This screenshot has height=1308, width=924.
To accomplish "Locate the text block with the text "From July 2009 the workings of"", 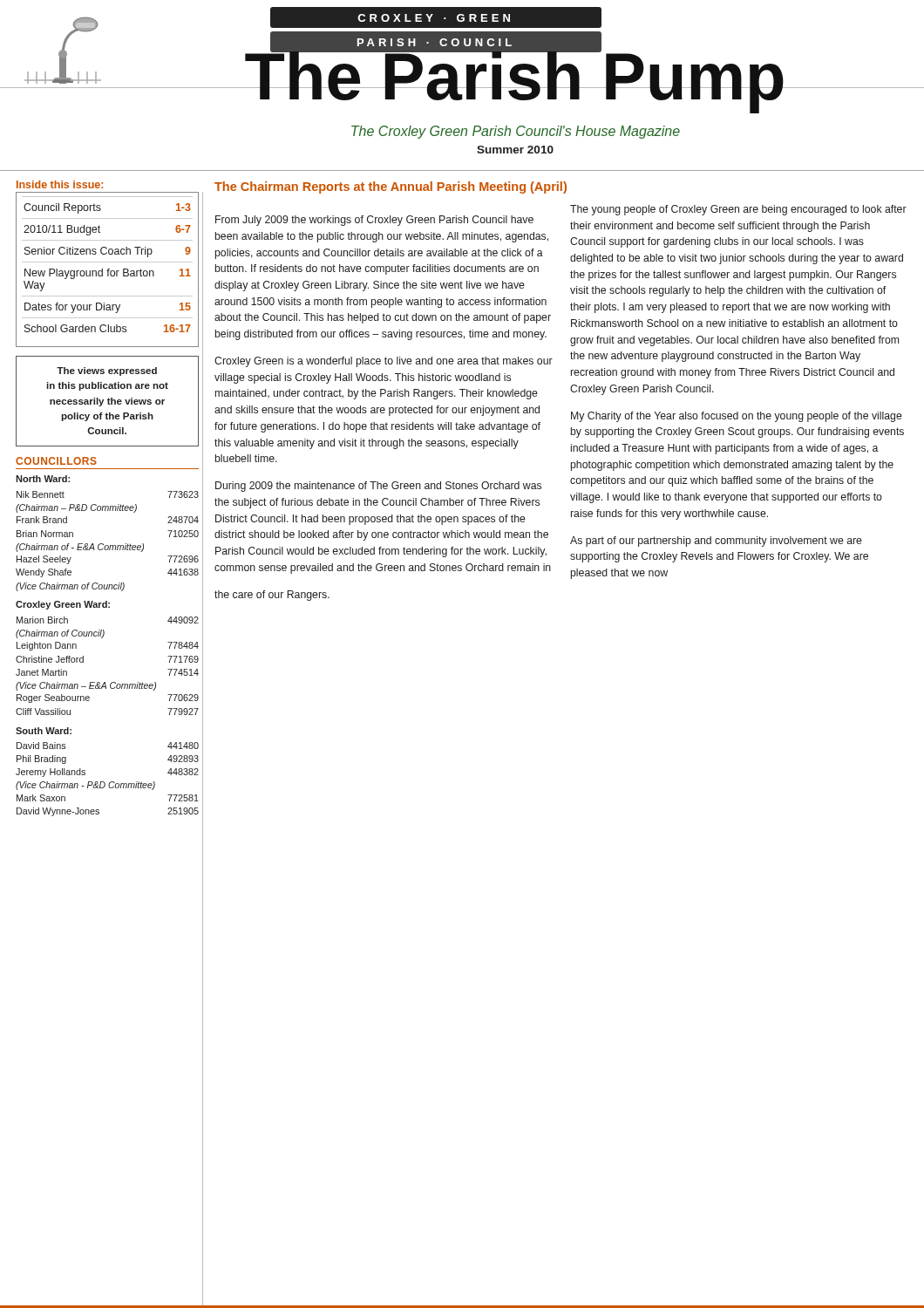I will (x=384, y=394).
